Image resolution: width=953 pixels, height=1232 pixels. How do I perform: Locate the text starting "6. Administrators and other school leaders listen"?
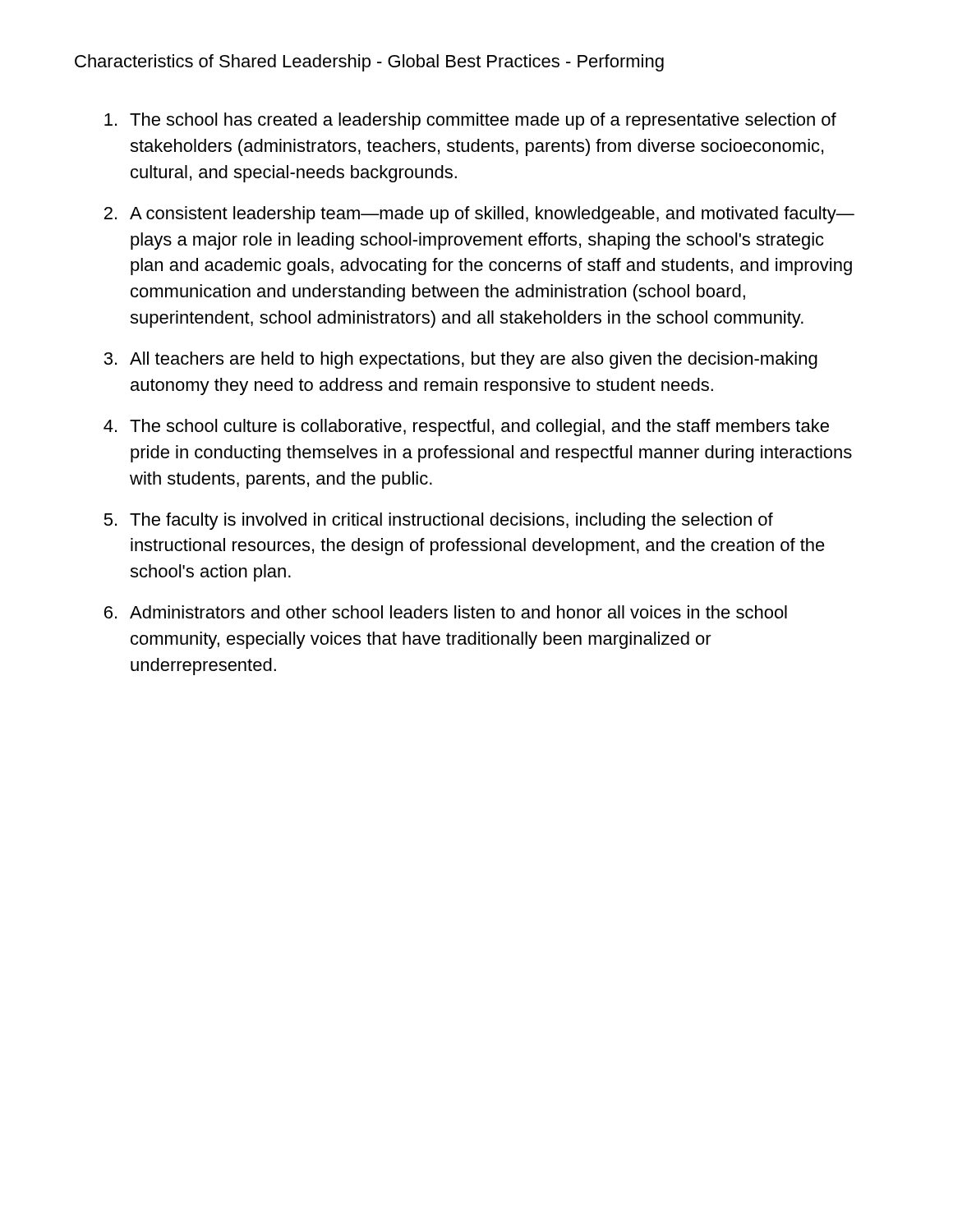point(468,639)
